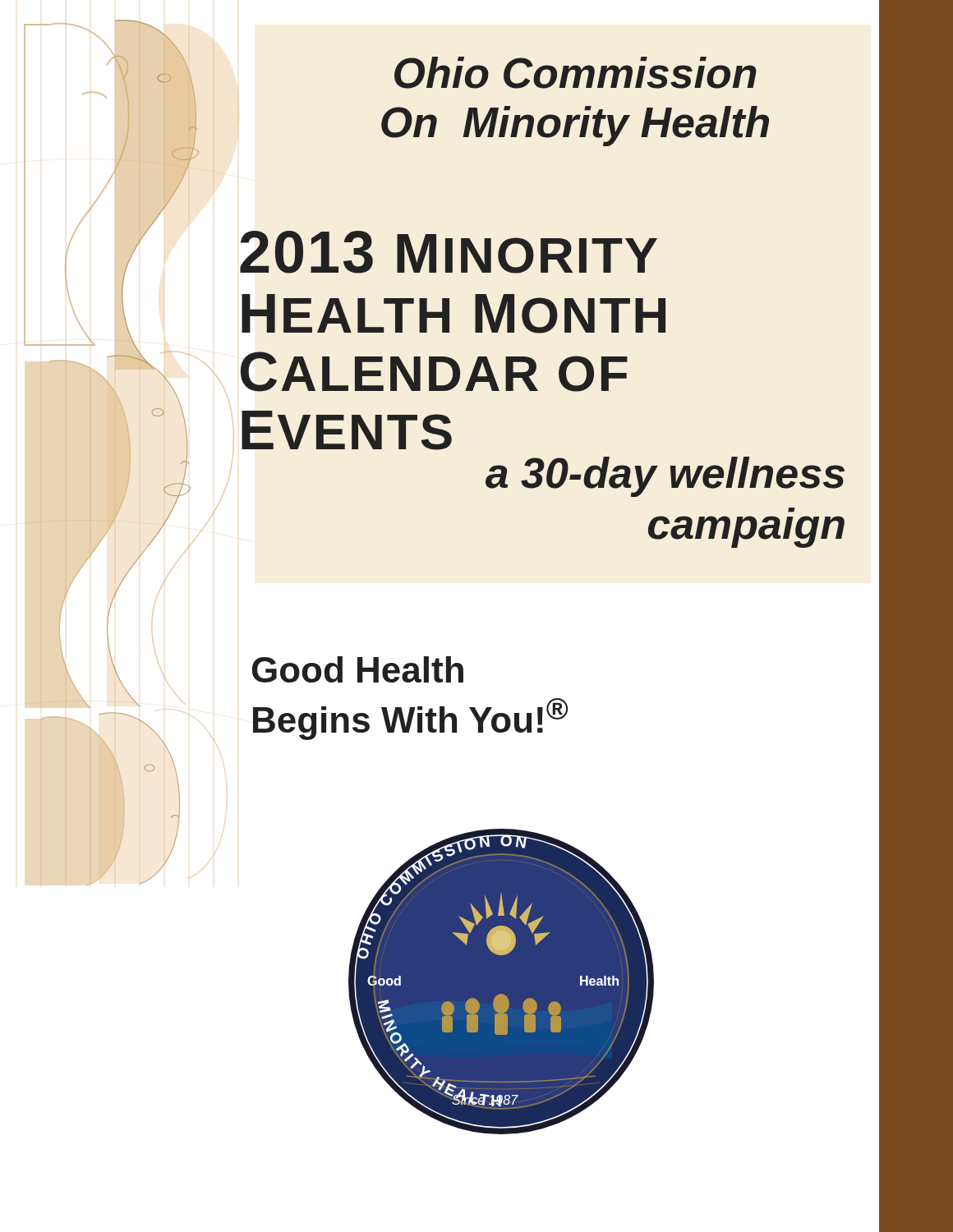The width and height of the screenshot is (953, 1232).
Task: Point to the text starting "a 30-day wellnesscampaign"
Action: click(x=666, y=499)
